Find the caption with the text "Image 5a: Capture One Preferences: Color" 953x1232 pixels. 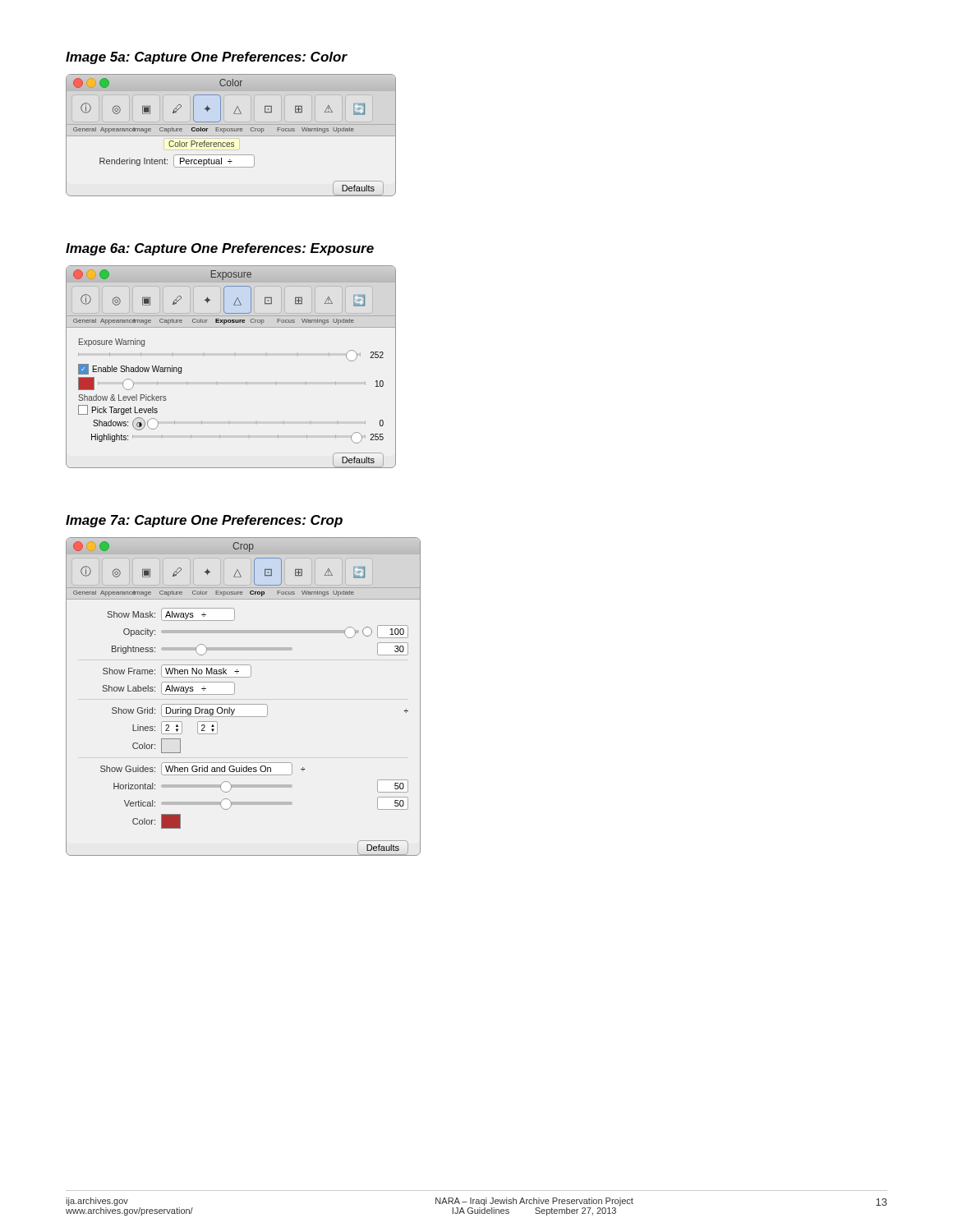(x=206, y=57)
